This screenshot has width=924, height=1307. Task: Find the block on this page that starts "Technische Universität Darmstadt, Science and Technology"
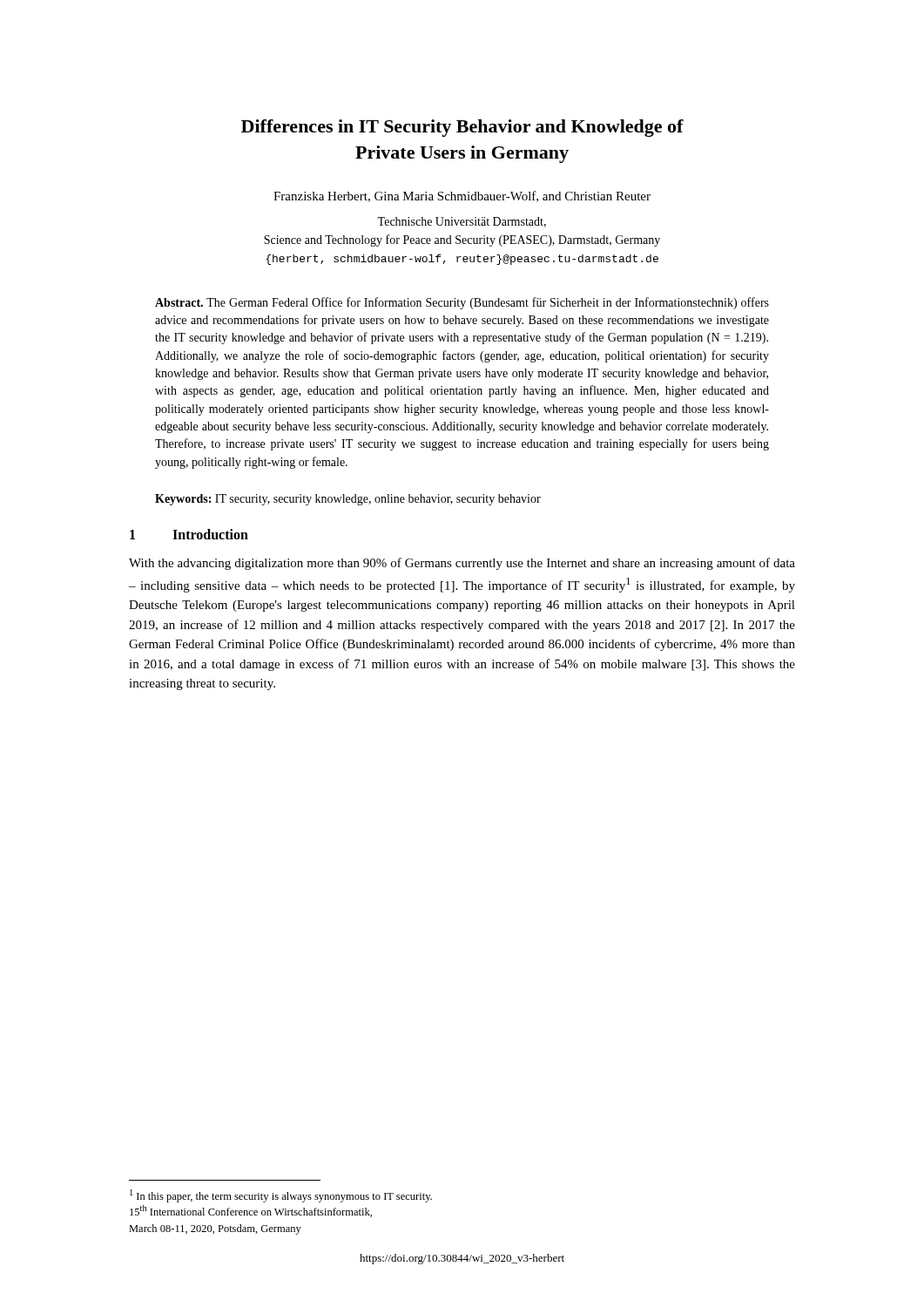point(462,241)
